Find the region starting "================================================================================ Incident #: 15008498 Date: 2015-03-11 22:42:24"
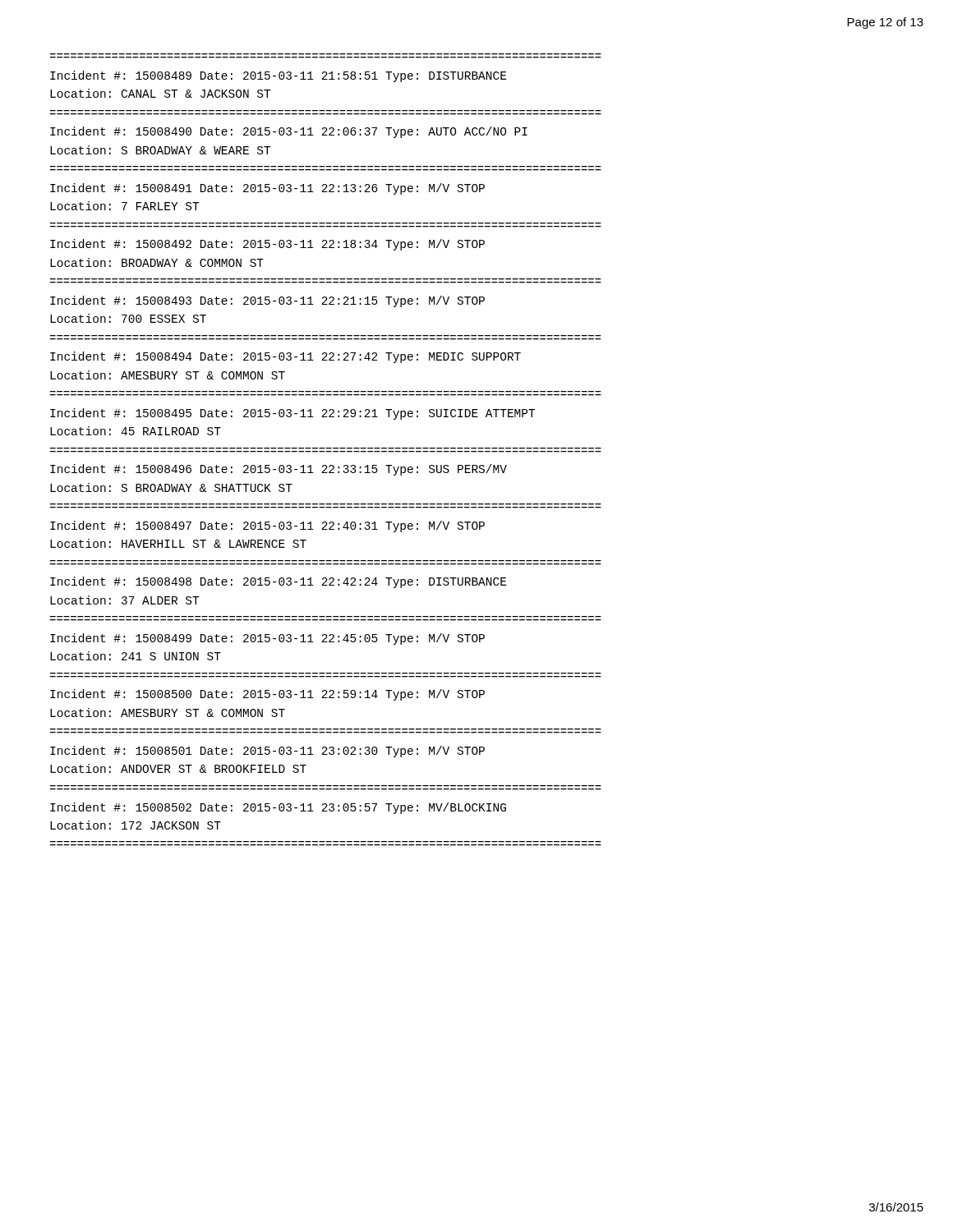This screenshot has height=1232, width=953. click(x=476, y=584)
